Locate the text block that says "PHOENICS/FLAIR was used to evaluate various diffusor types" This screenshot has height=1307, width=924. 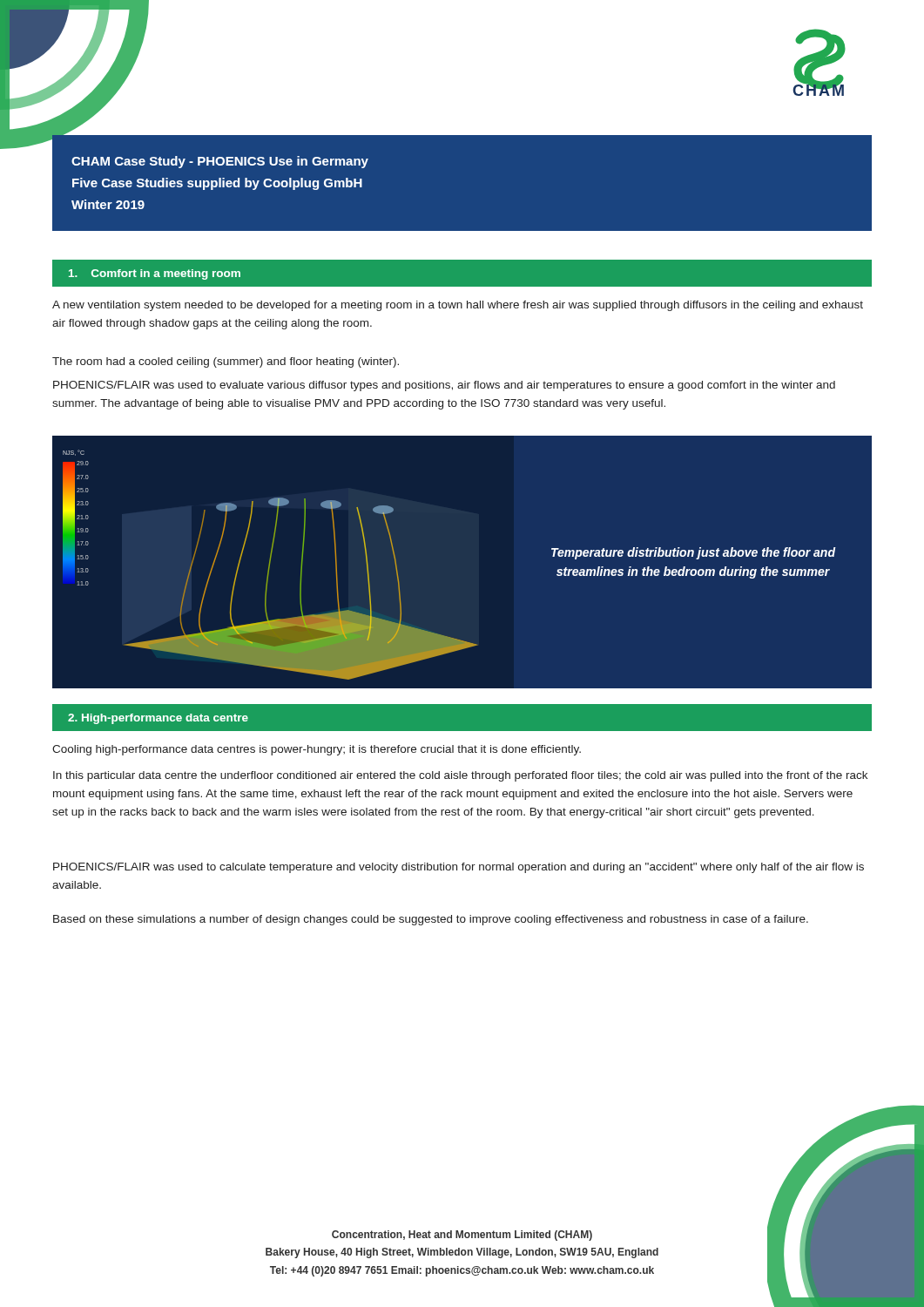pos(444,394)
